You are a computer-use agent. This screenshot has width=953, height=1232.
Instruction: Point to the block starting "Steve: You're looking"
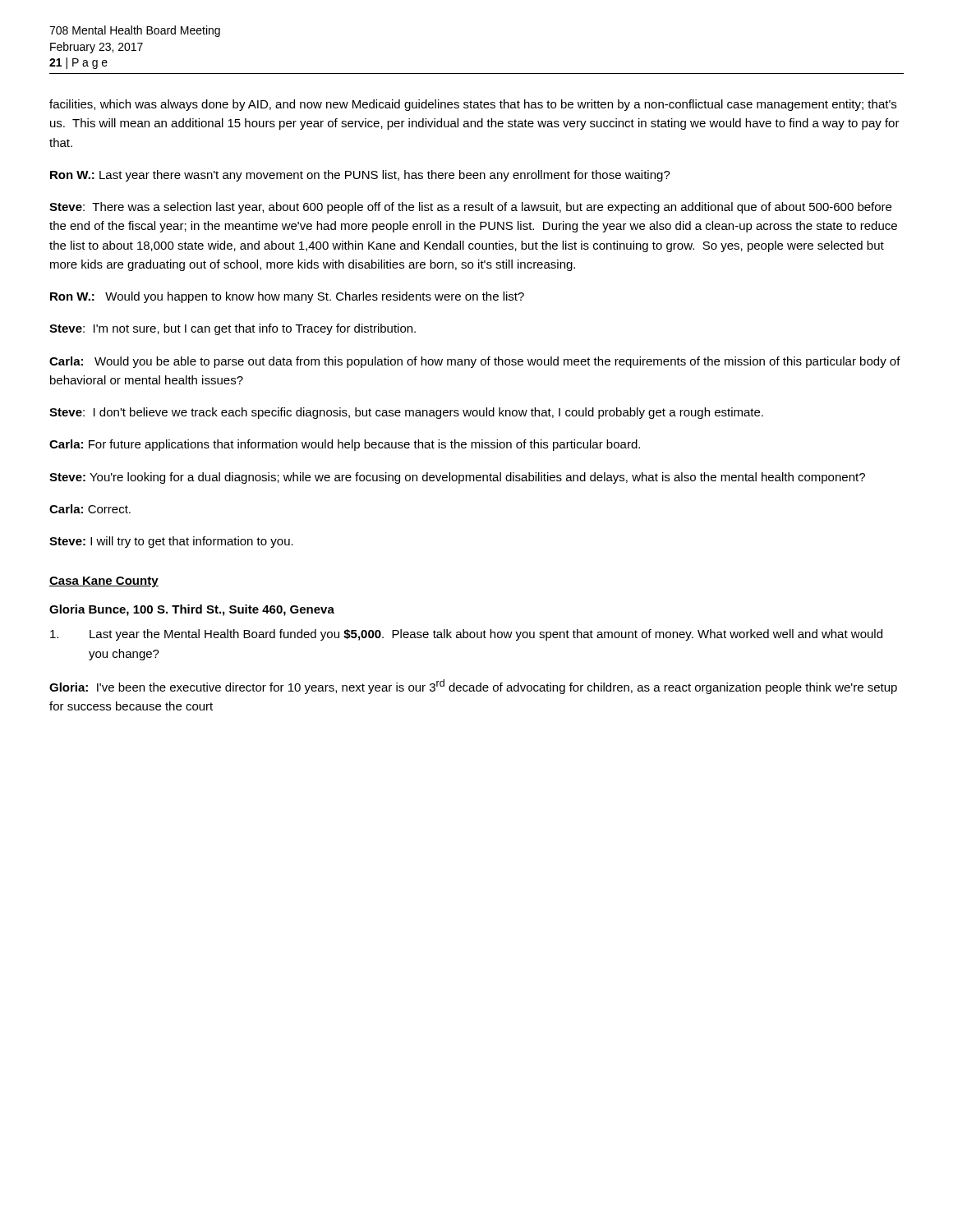tap(457, 476)
